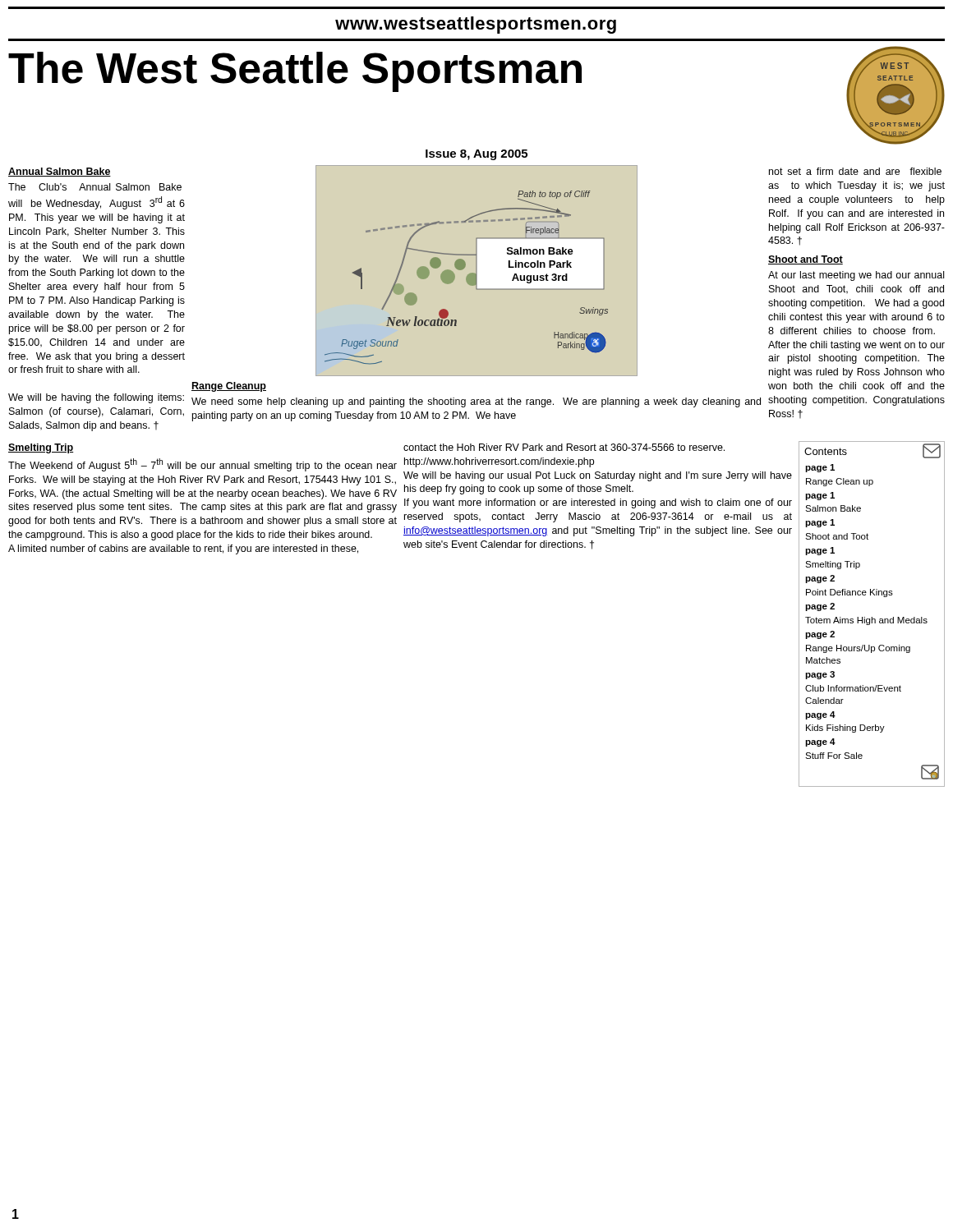
Task: Locate the text block that reads "The Weekend of August 5th –"
Action: [203, 506]
